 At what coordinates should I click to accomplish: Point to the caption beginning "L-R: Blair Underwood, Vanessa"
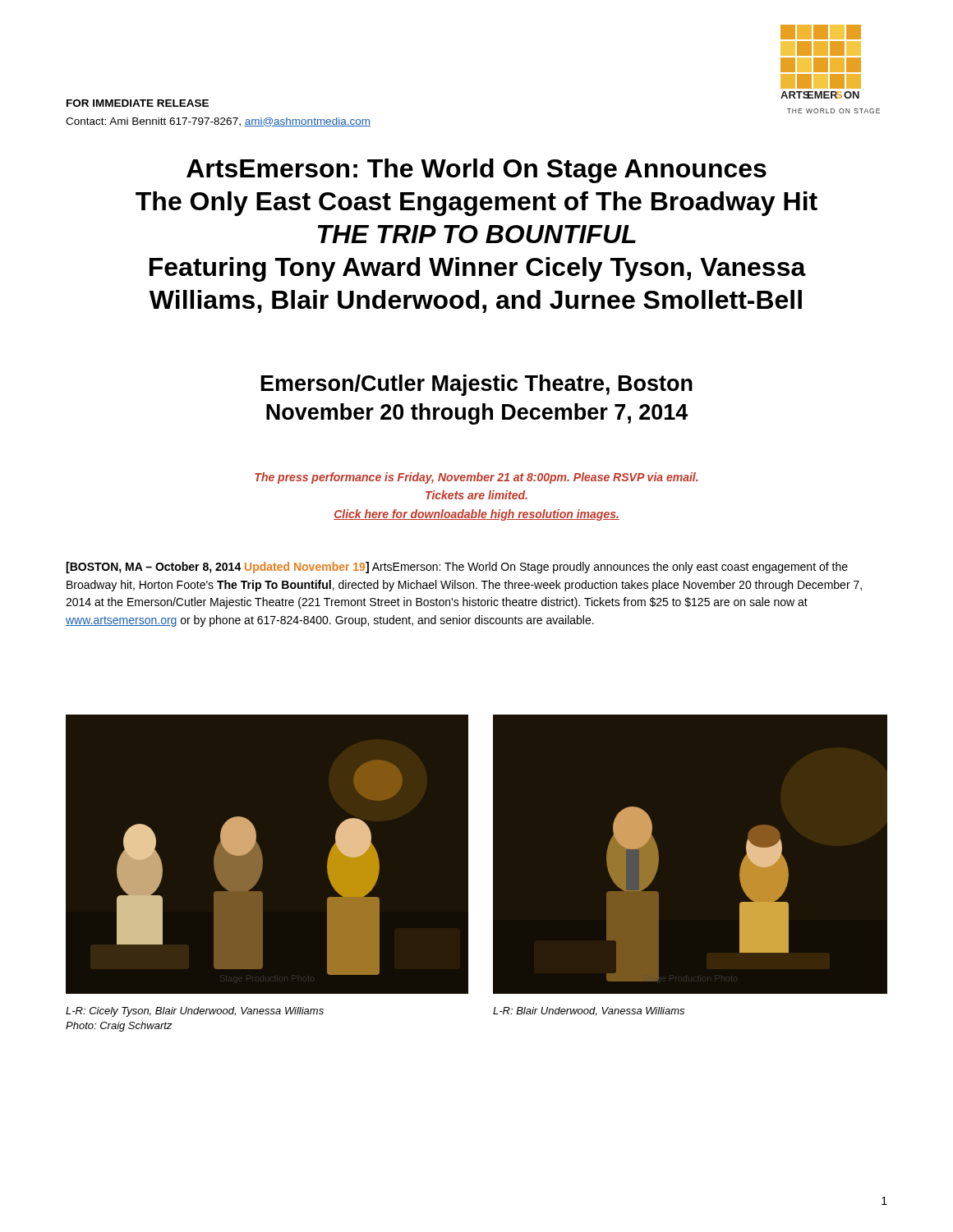[x=589, y=1011]
